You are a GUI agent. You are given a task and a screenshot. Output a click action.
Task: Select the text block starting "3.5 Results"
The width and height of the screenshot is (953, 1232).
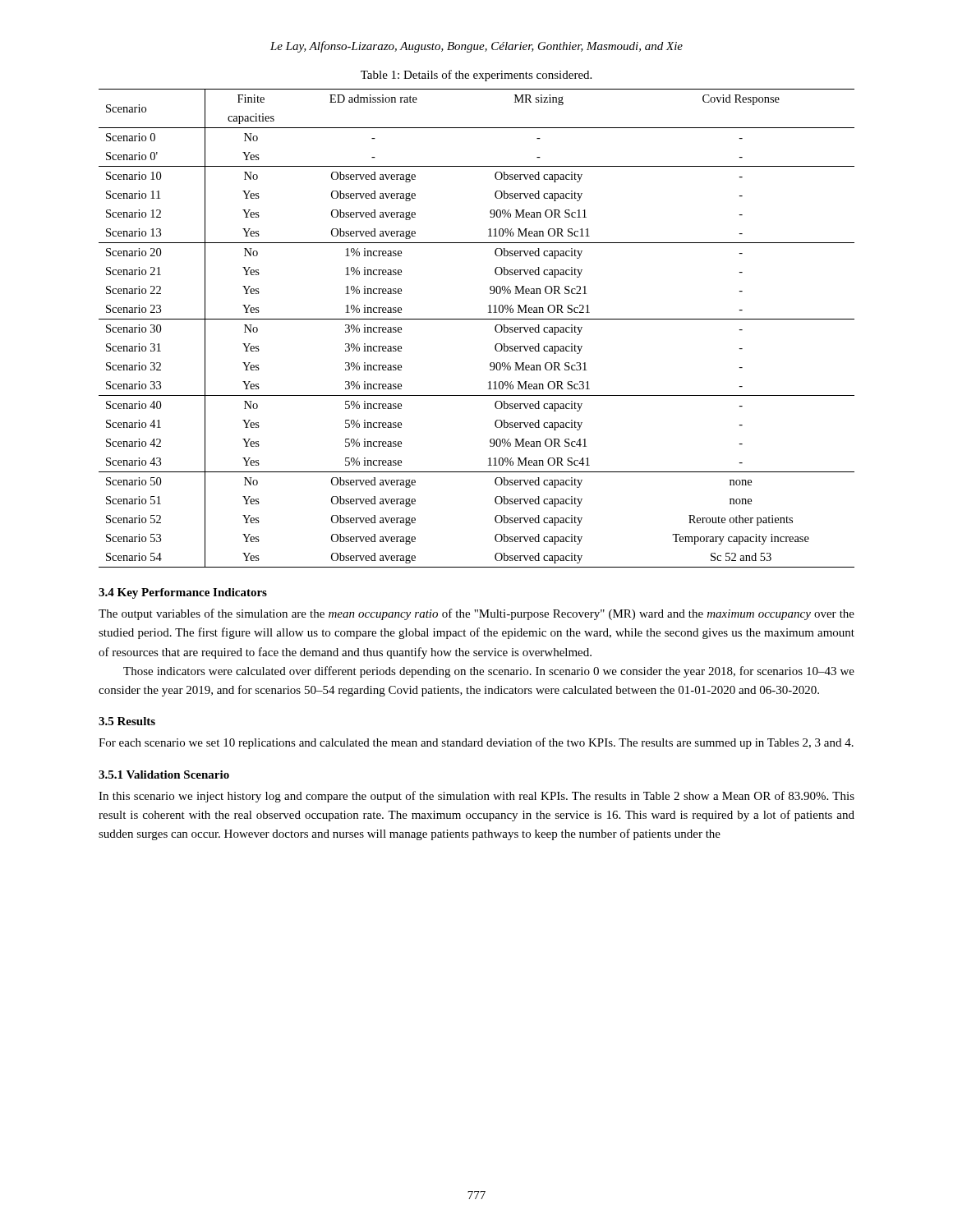click(127, 721)
